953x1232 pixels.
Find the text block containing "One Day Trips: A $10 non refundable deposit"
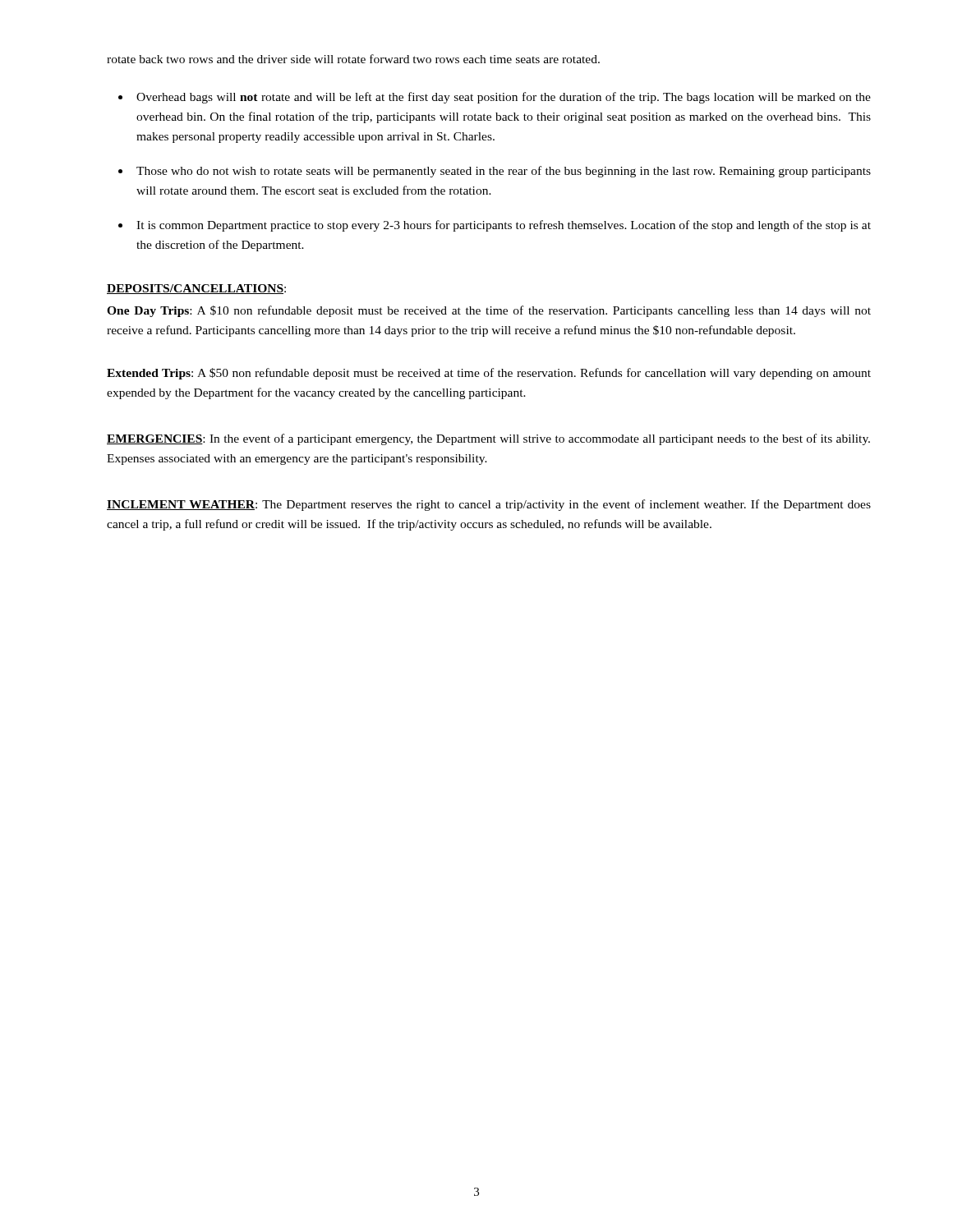point(489,320)
